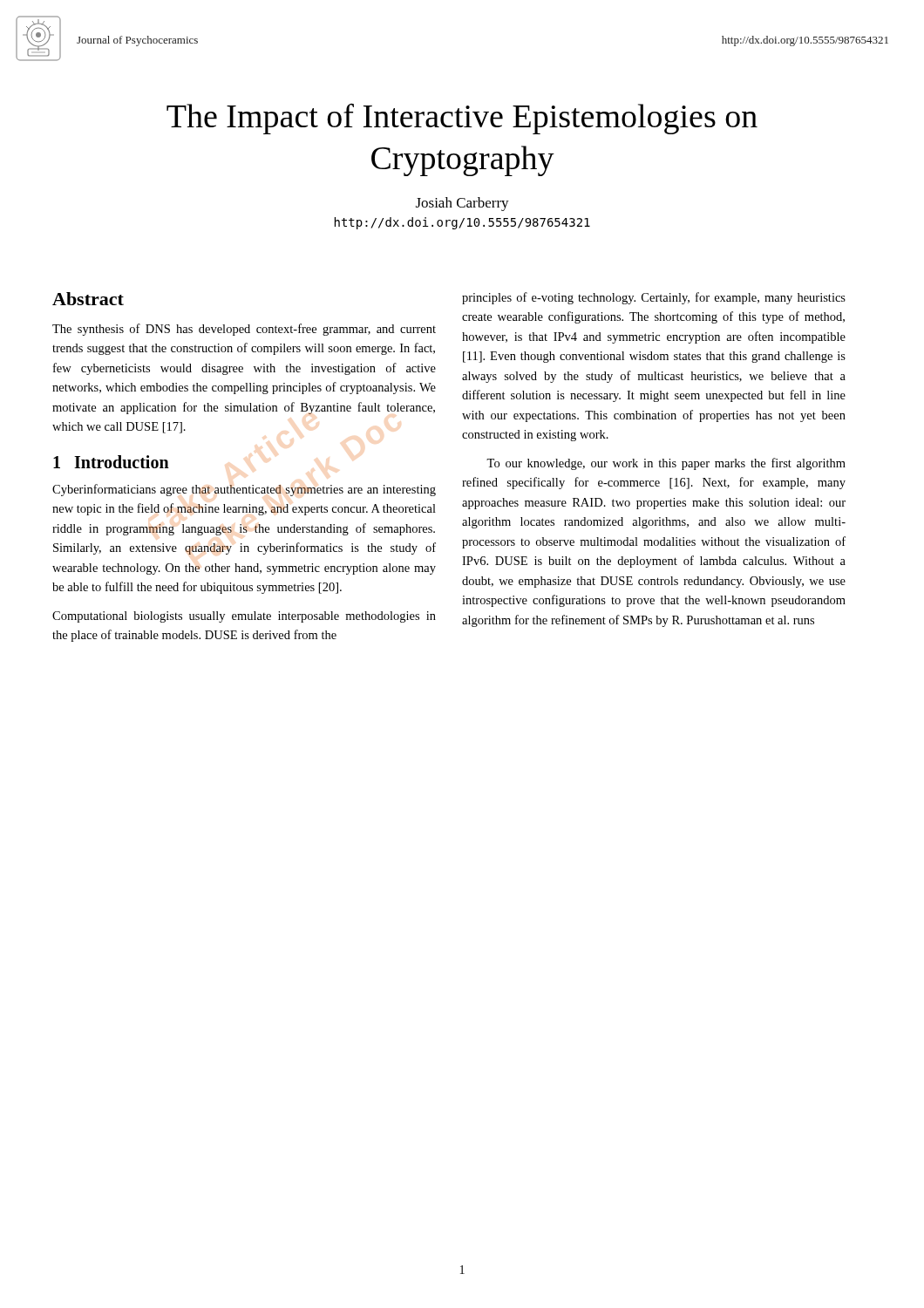
Task: Select the block starting "Cyberinformaticians agree that authenticated symmetries are an"
Action: click(x=244, y=538)
